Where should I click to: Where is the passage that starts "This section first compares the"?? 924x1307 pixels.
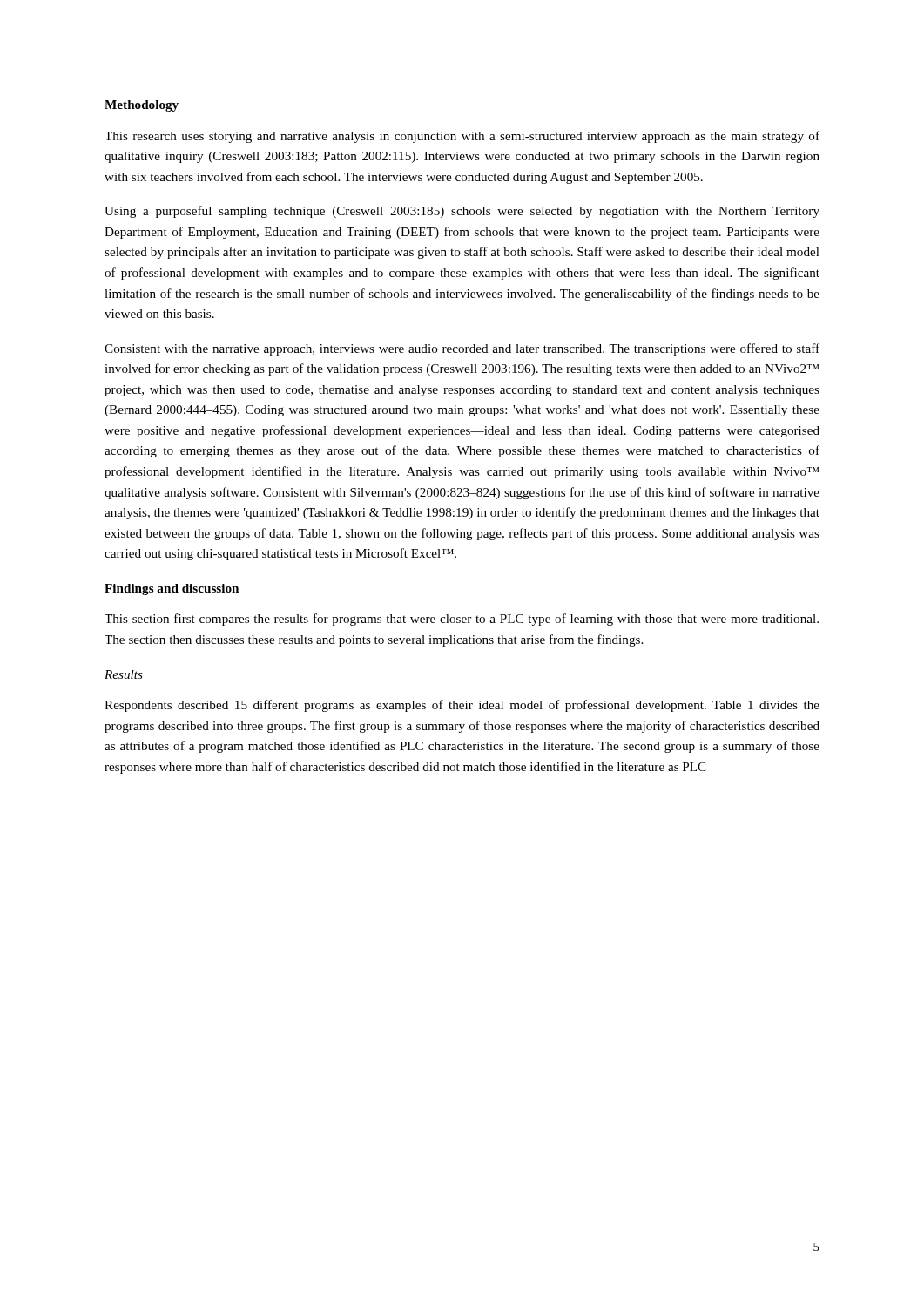[x=462, y=629]
